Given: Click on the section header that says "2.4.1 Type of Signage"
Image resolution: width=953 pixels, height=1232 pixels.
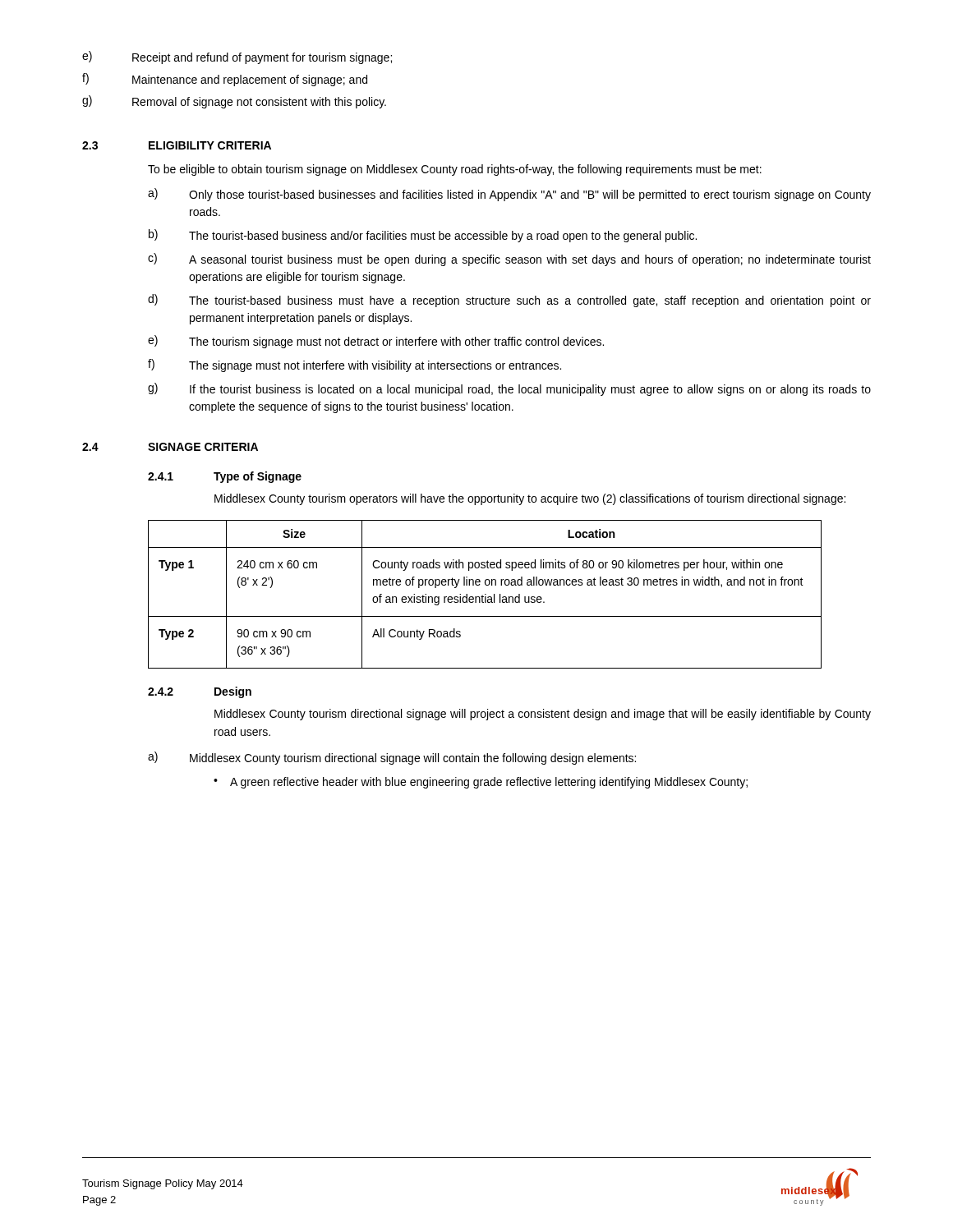Looking at the screenshot, I should [225, 477].
